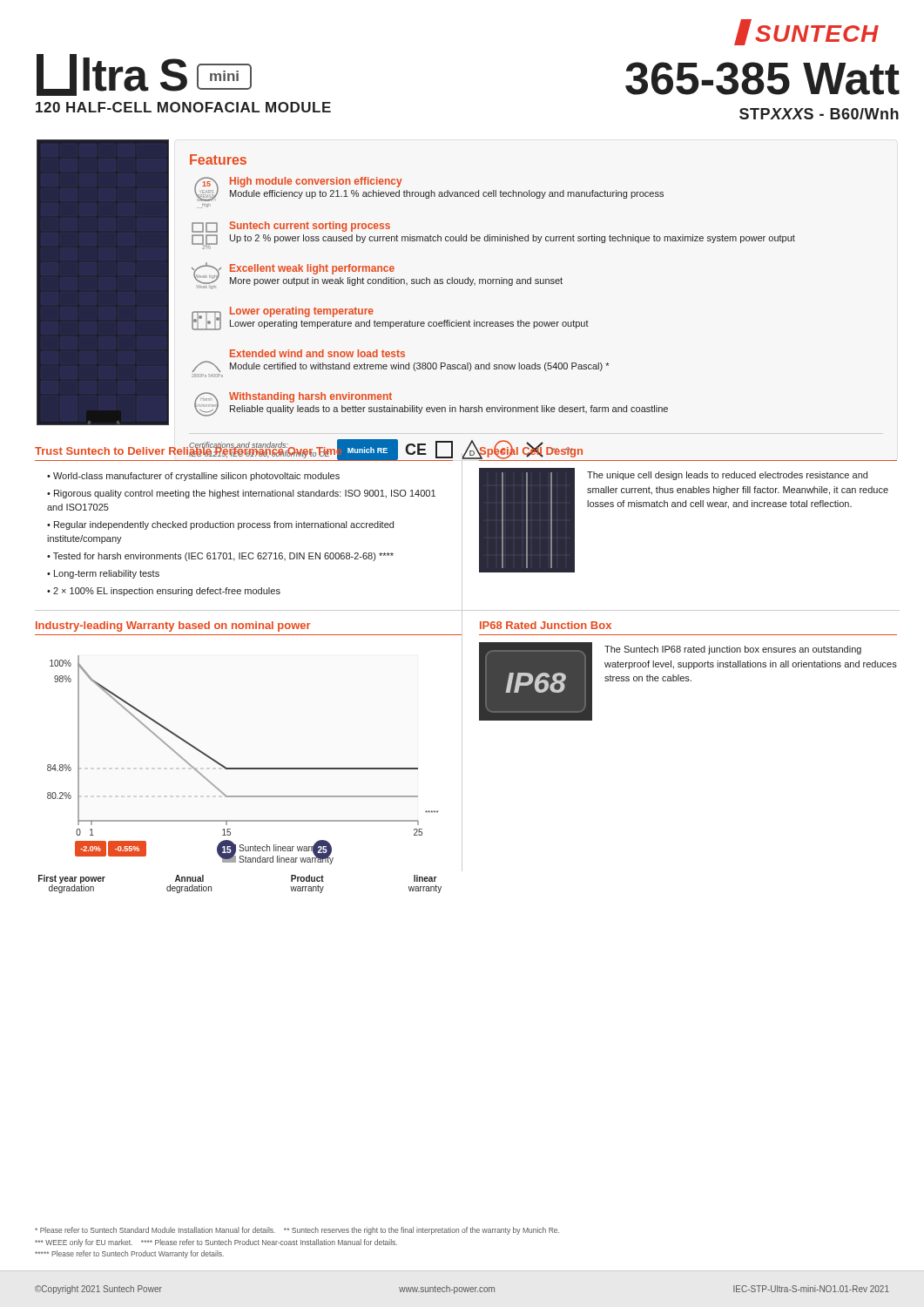
Task: Find the region starting "Please refer to Suntech Standard Module"
Action: pyautogui.click(x=297, y=1242)
